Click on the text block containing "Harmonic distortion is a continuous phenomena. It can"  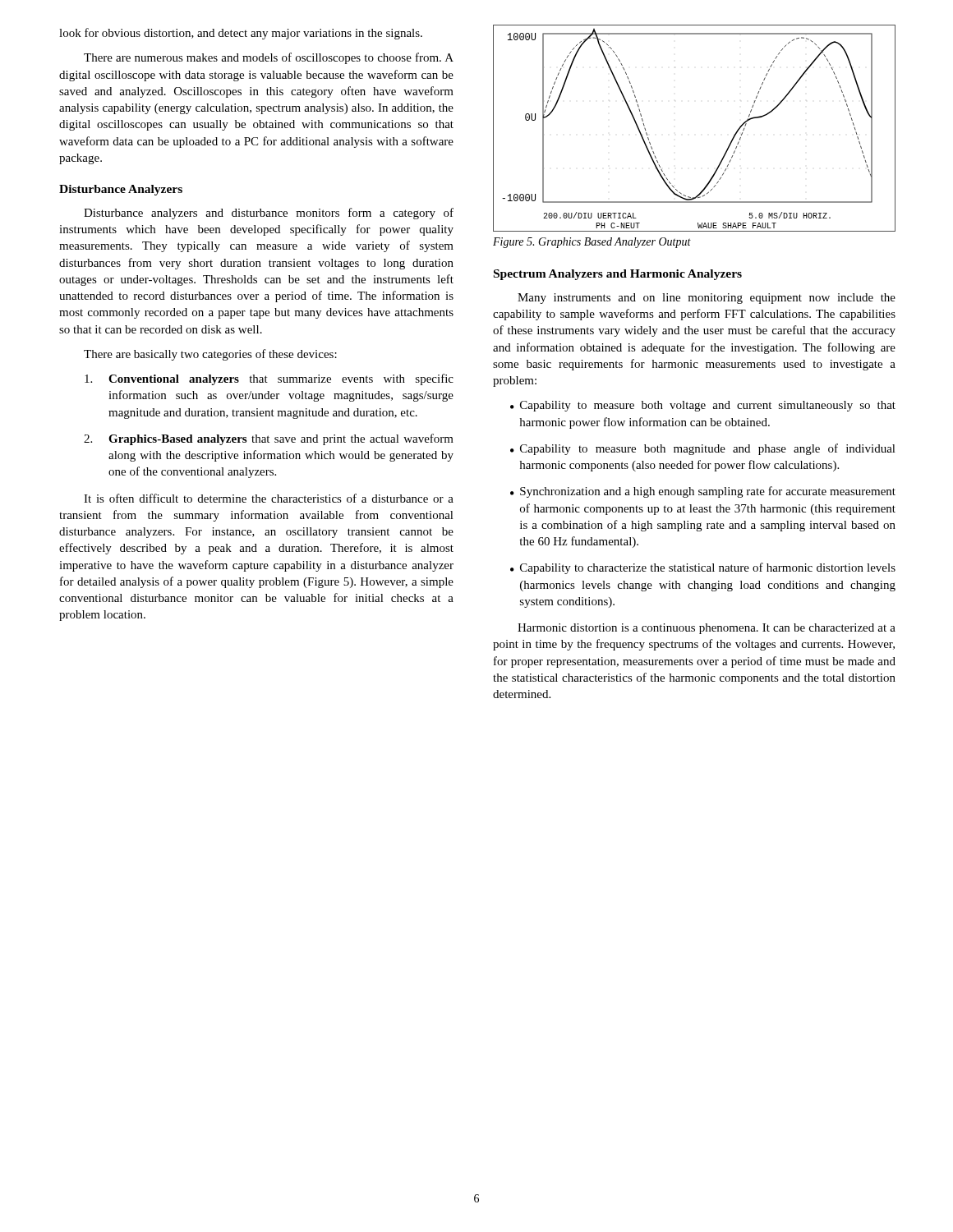694,661
